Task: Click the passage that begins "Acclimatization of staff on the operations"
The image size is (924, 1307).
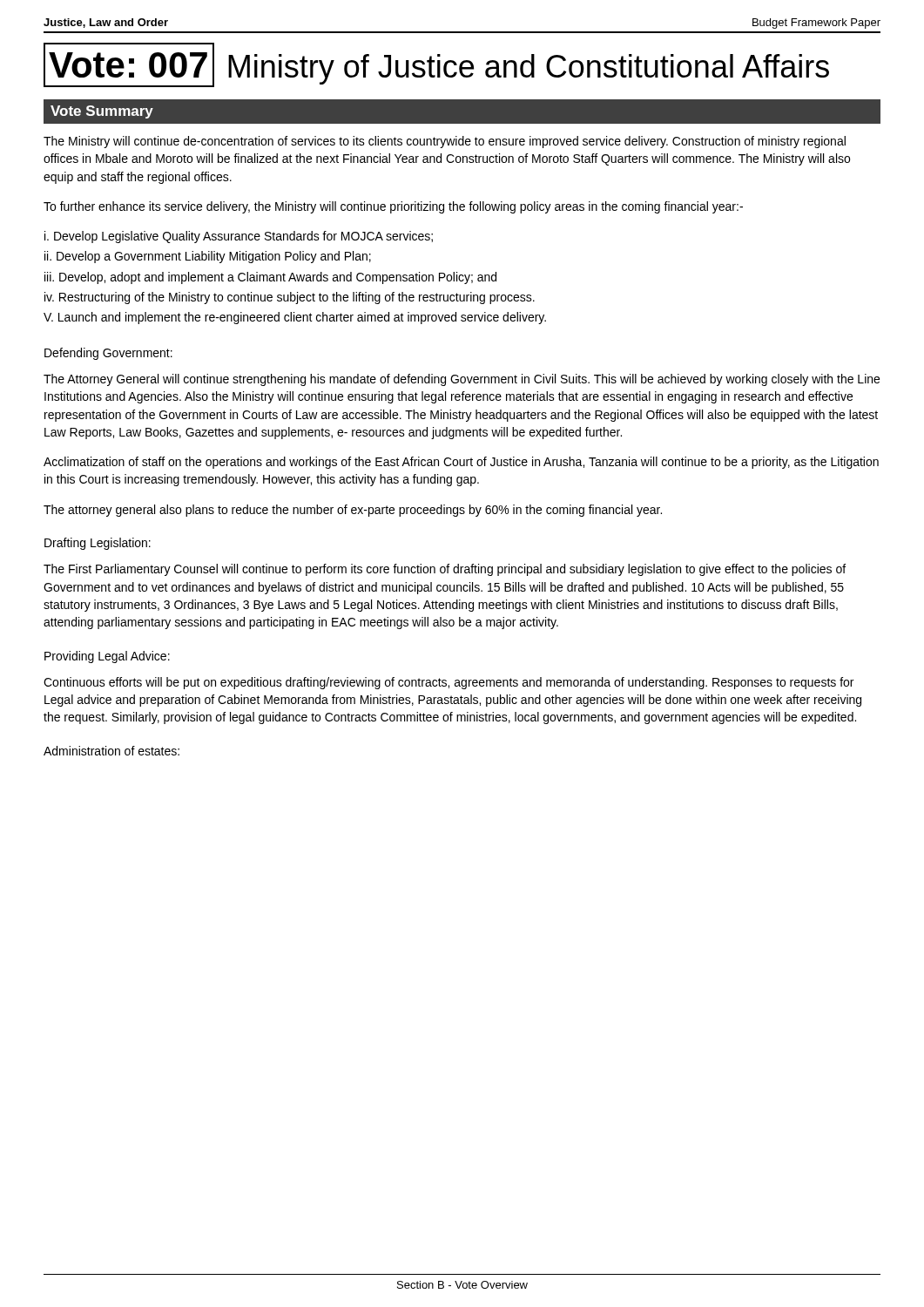Action: tap(461, 471)
